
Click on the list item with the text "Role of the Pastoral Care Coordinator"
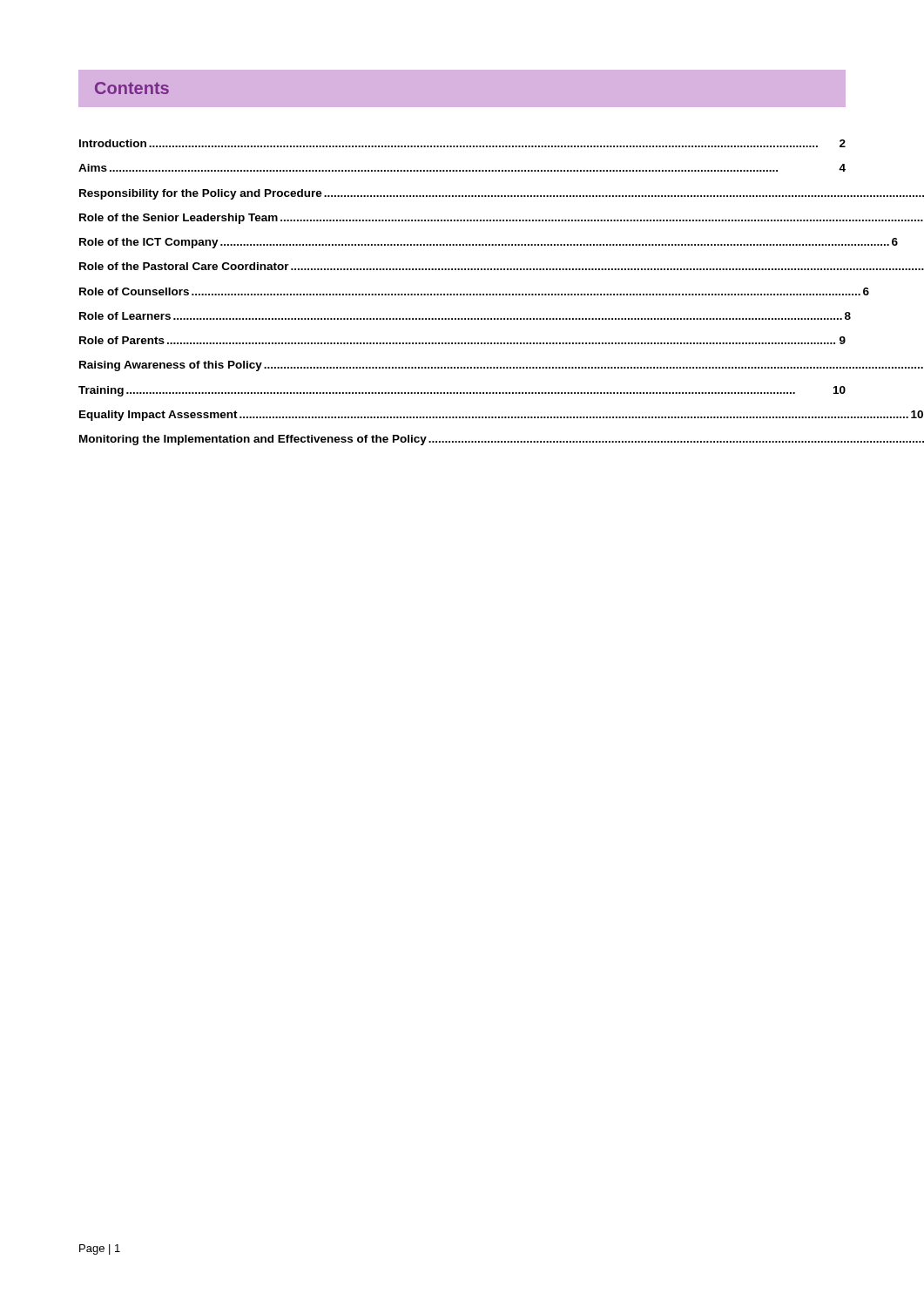(x=501, y=267)
